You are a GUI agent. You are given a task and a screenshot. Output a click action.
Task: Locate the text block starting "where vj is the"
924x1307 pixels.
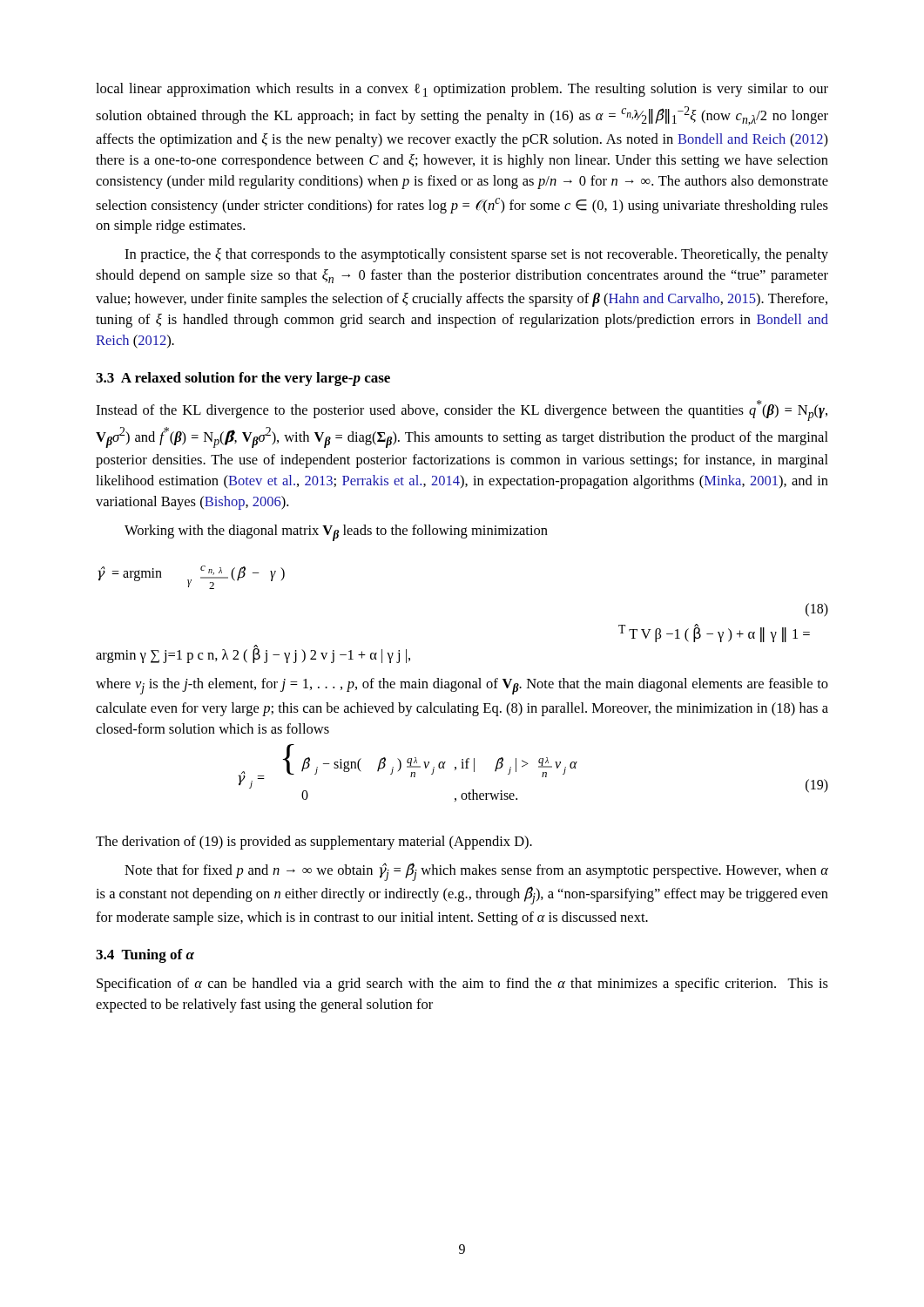pos(462,706)
